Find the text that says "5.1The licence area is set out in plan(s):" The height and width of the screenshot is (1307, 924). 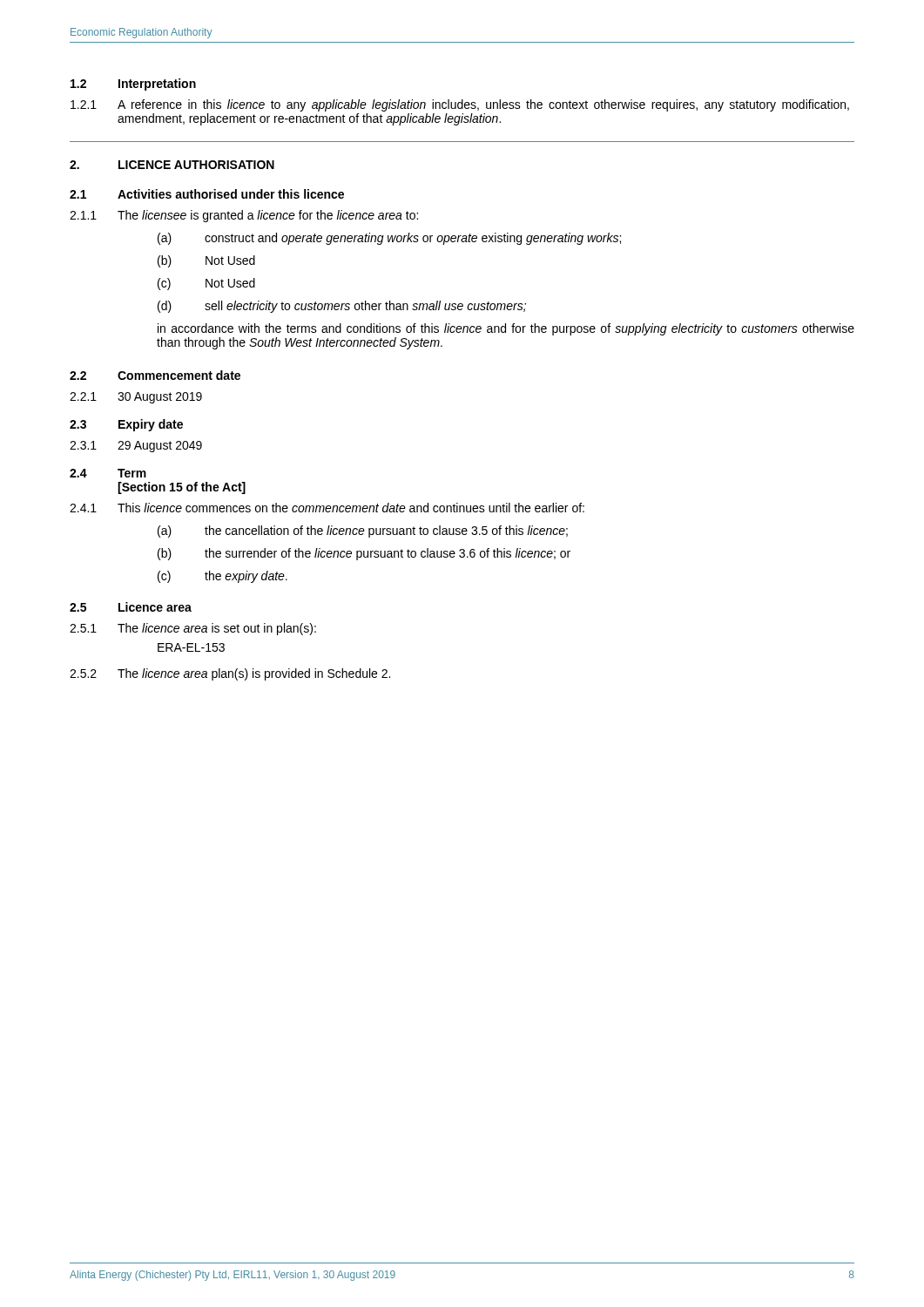click(x=193, y=629)
